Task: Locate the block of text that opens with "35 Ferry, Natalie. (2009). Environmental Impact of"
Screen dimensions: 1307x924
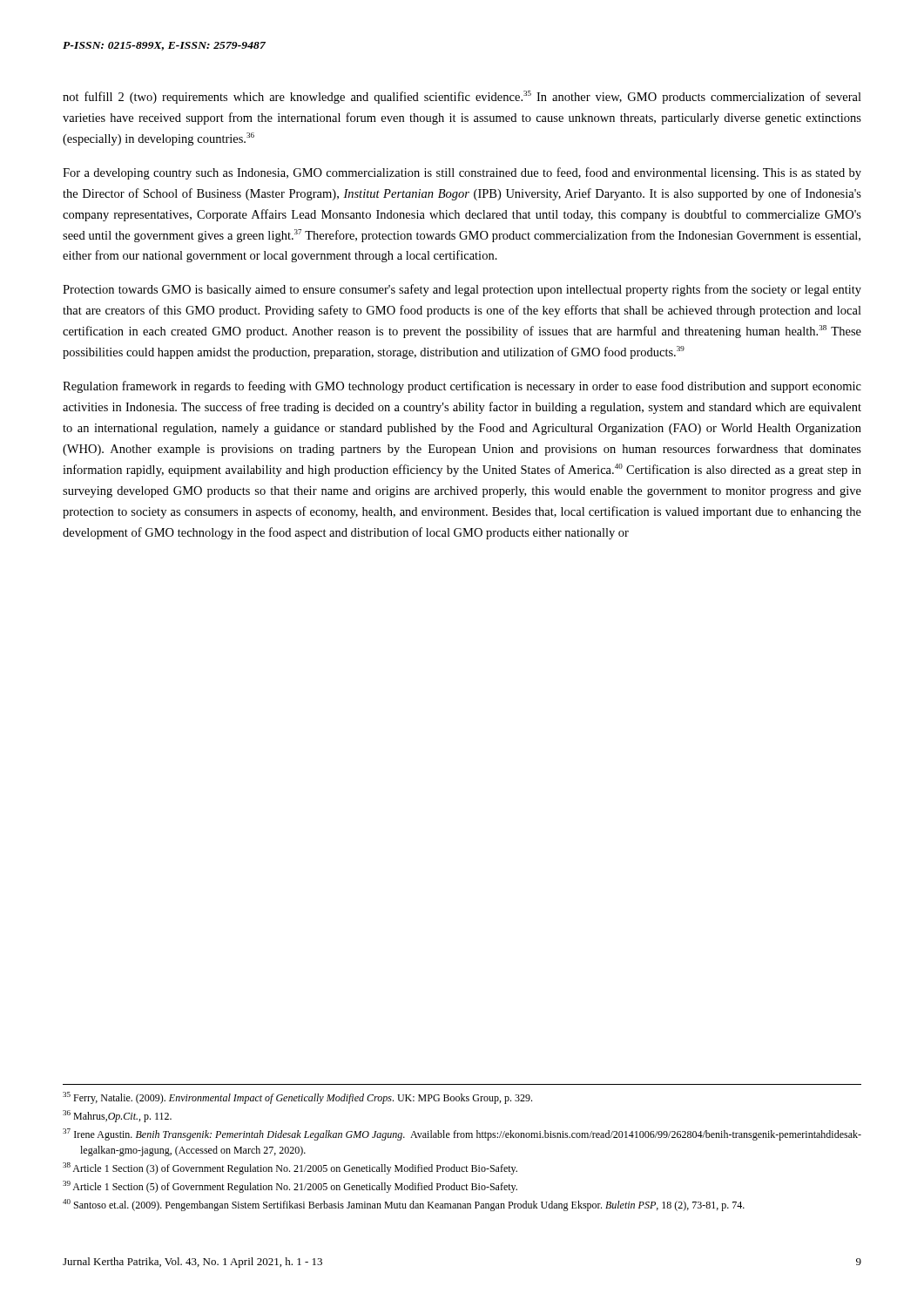Action: click(298, 1097)
